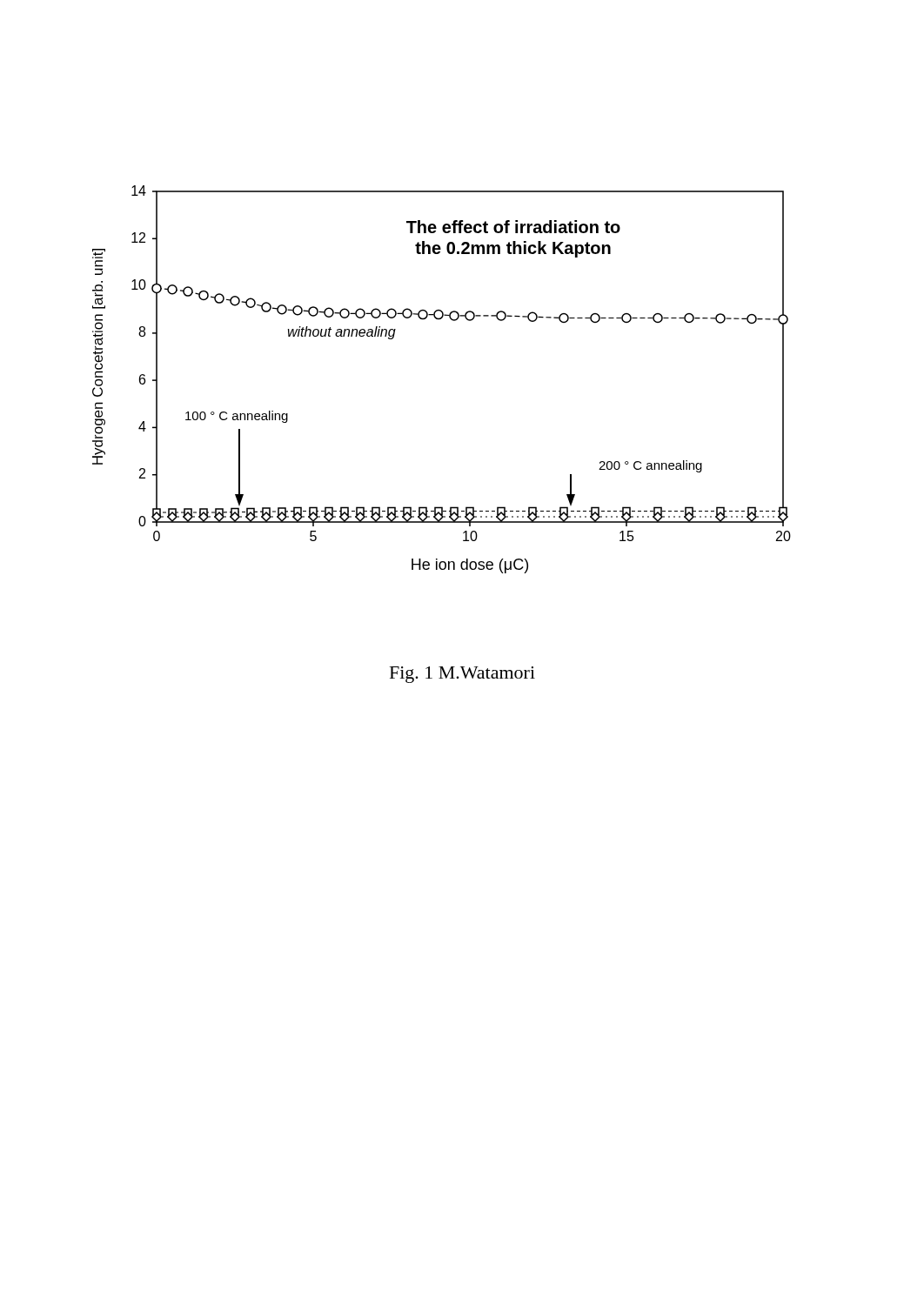Click a continuous plot
924x1305 pixels.
(452, 383)
